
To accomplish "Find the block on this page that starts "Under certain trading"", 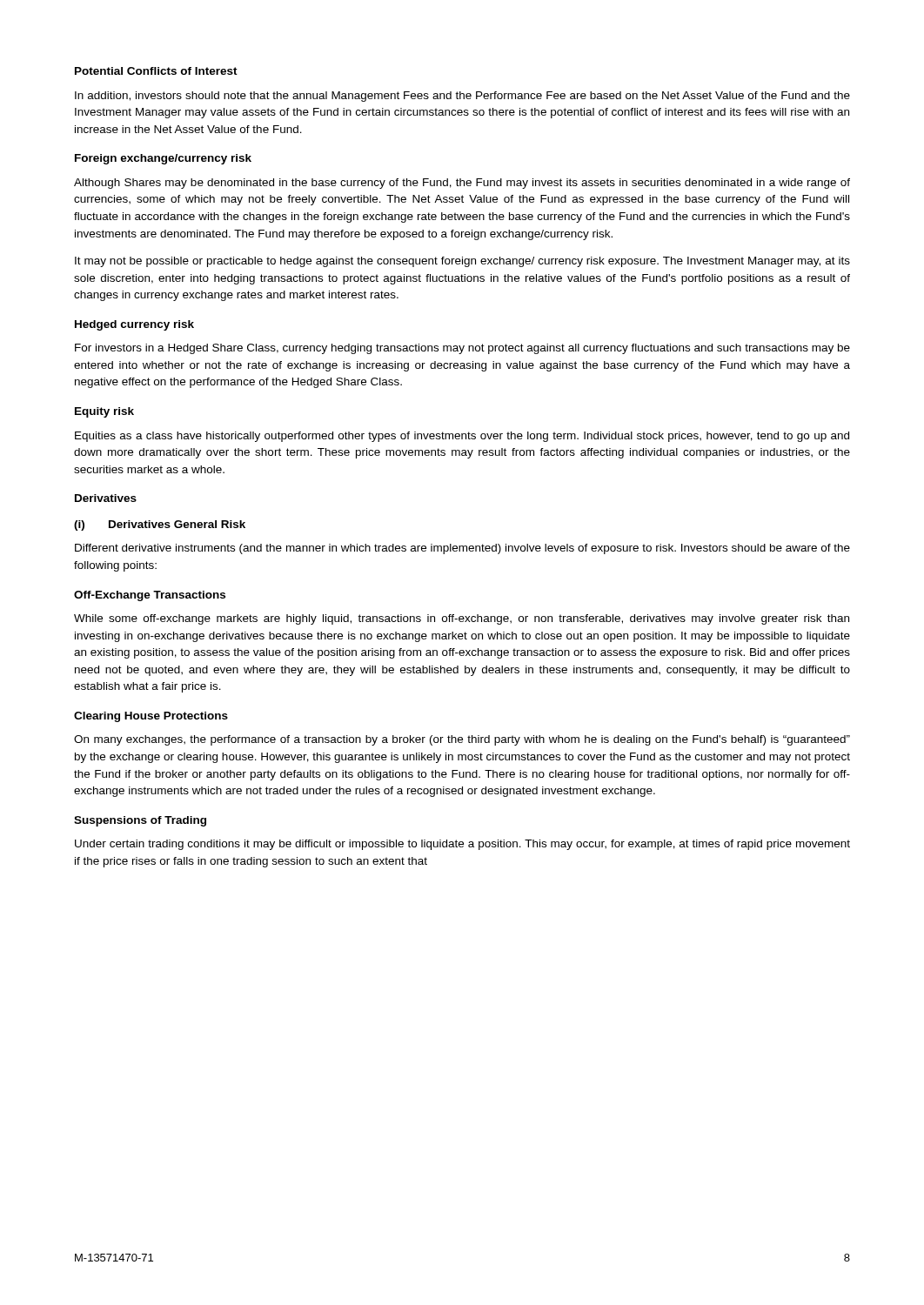I will [x=462, y=852].
